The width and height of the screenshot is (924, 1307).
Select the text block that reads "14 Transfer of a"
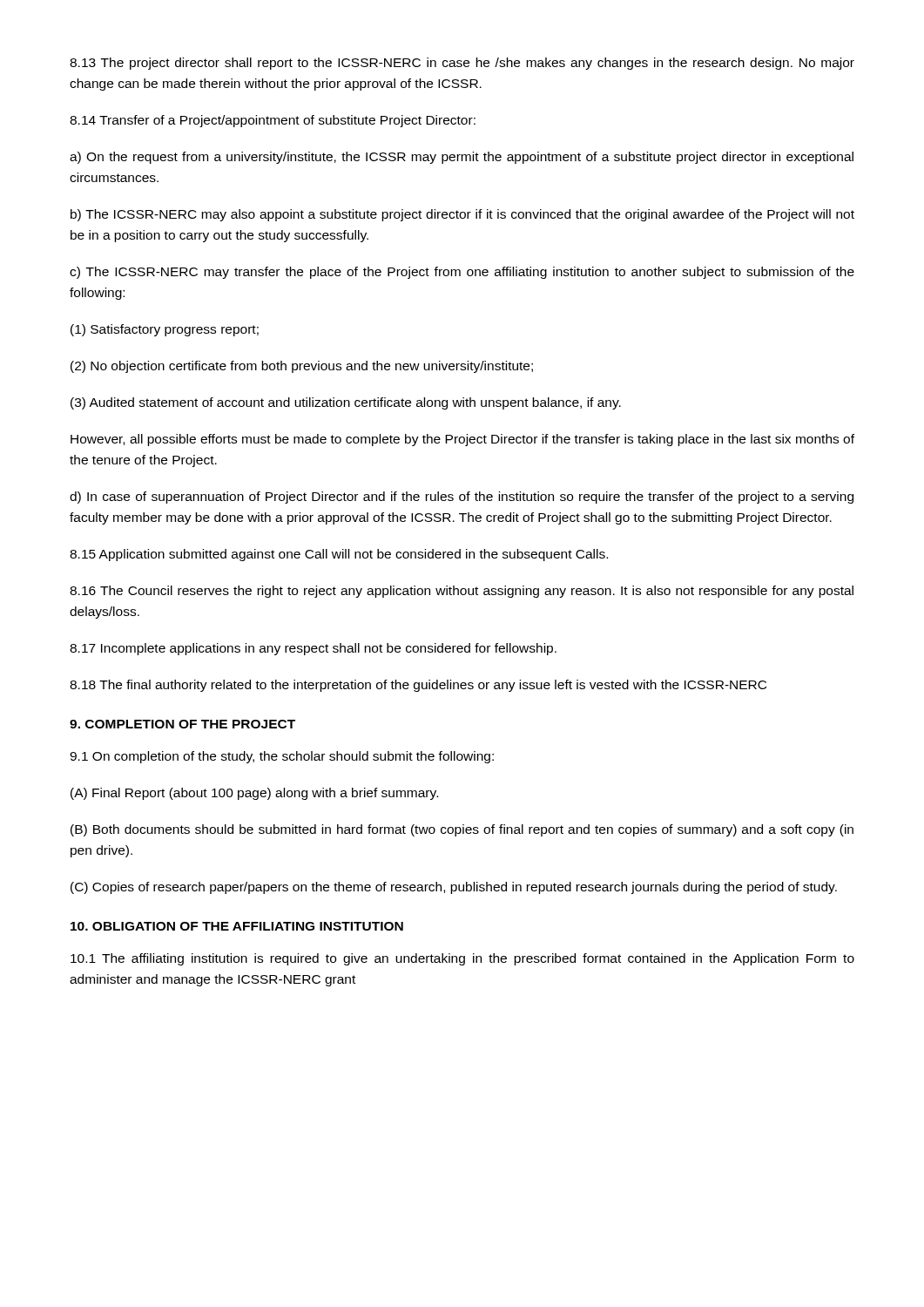[x=273, y=120]
